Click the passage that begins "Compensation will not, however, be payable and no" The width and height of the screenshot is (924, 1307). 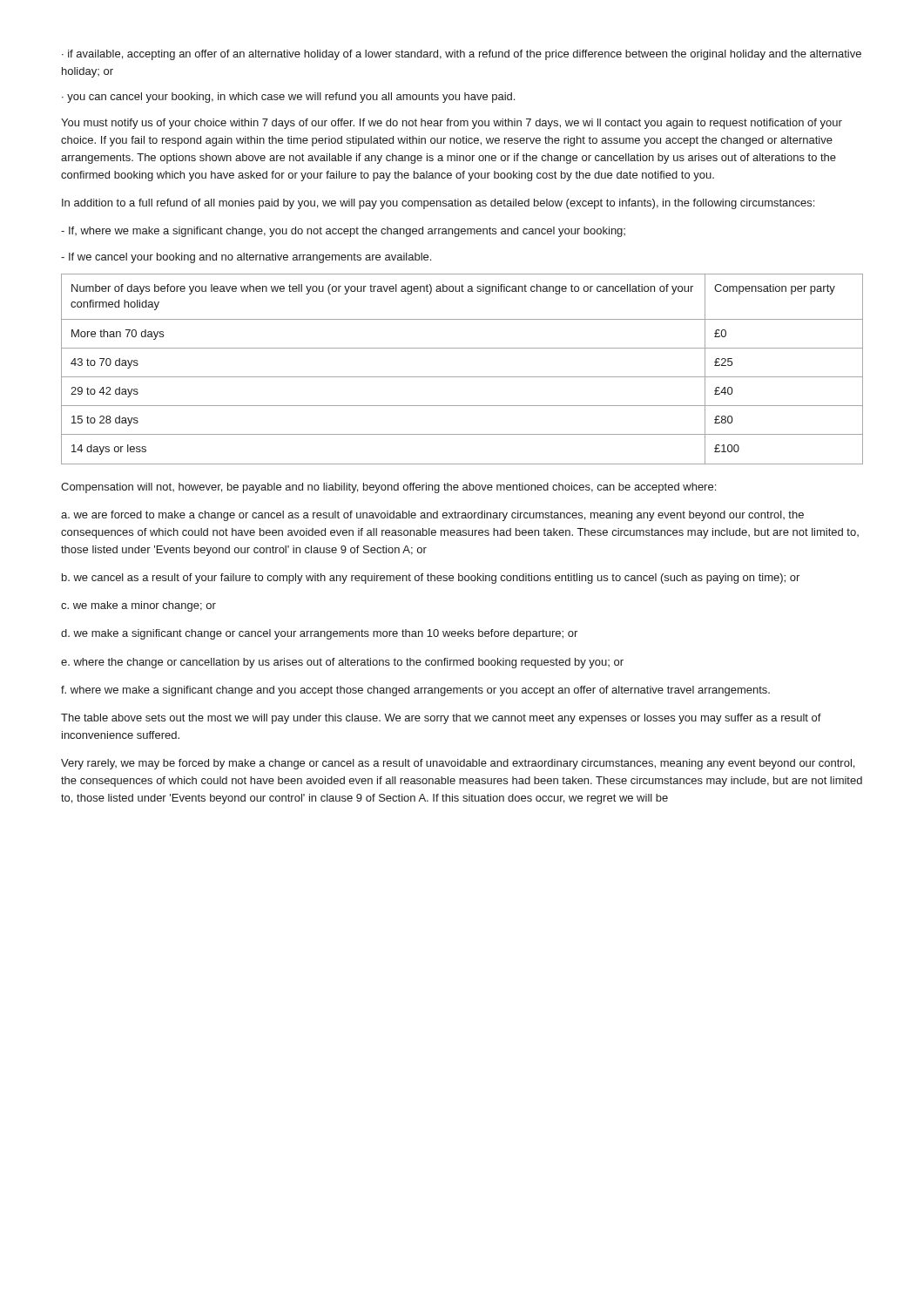pyautogui.click(x=389, y=486)
